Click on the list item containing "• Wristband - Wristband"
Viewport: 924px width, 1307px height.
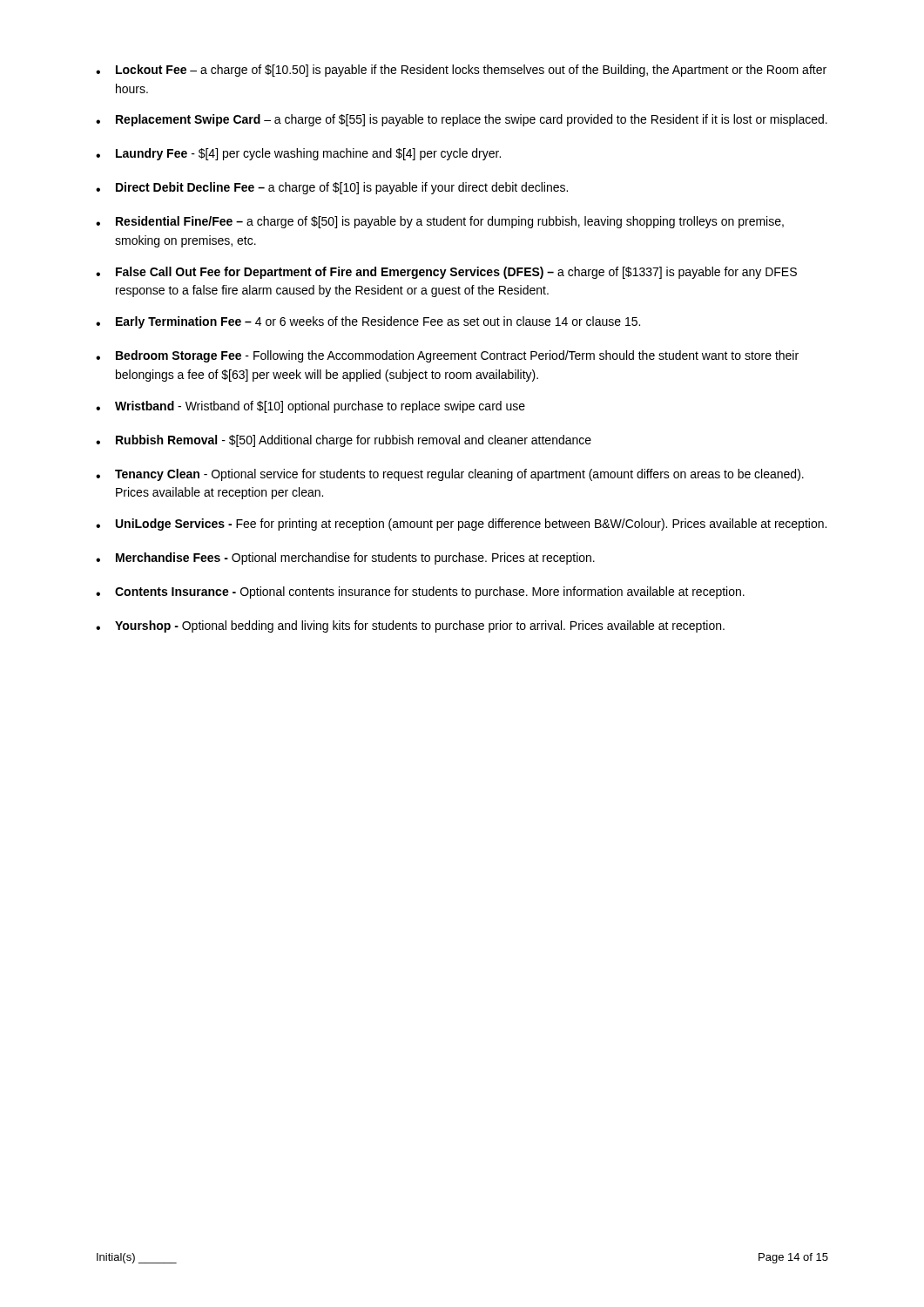(x=462, y=408)
